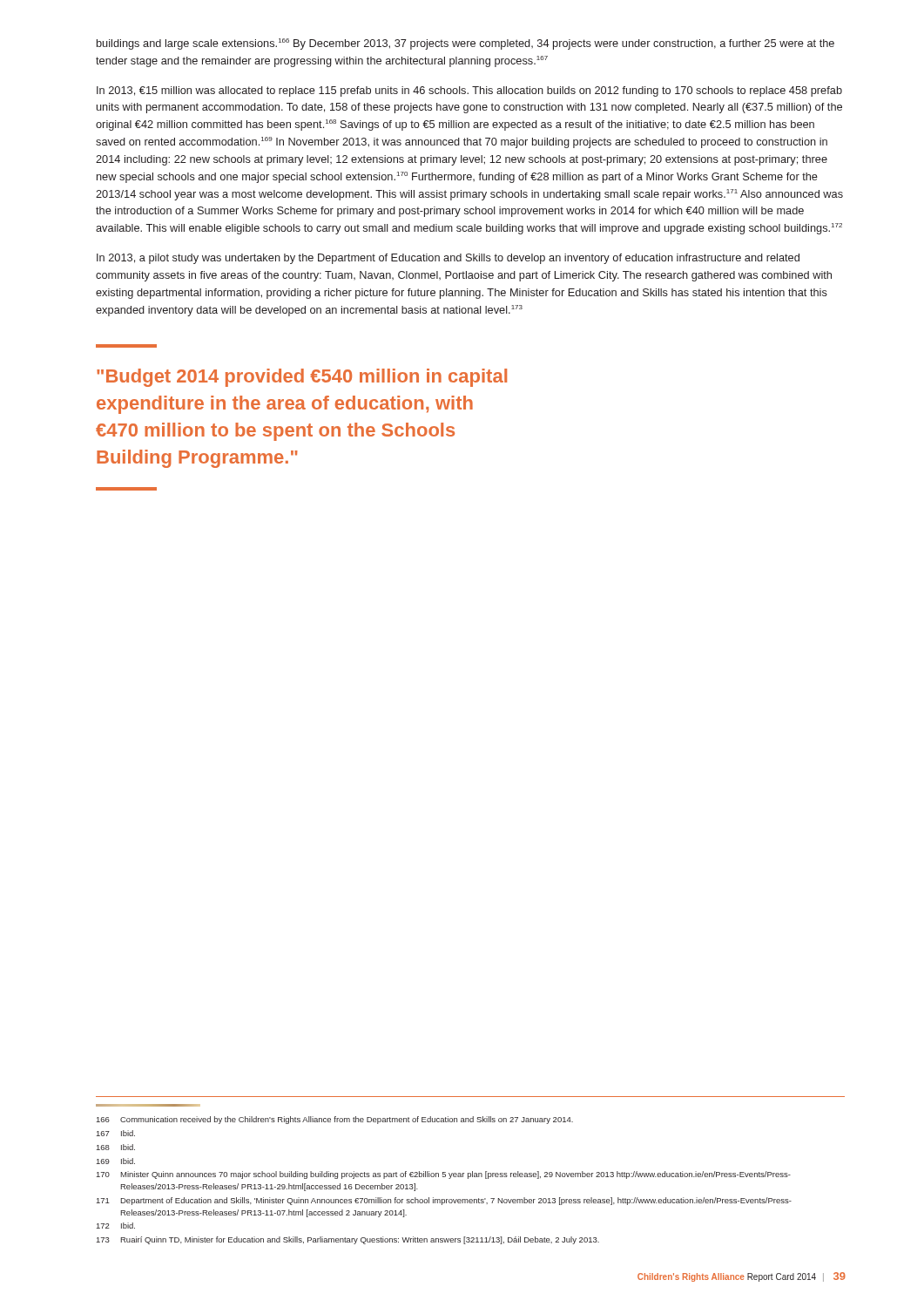Viewport: 924px width, 1307px height.
Task: Select the footnote with the text "168 Ibid."
Action: click(101, 1147)
